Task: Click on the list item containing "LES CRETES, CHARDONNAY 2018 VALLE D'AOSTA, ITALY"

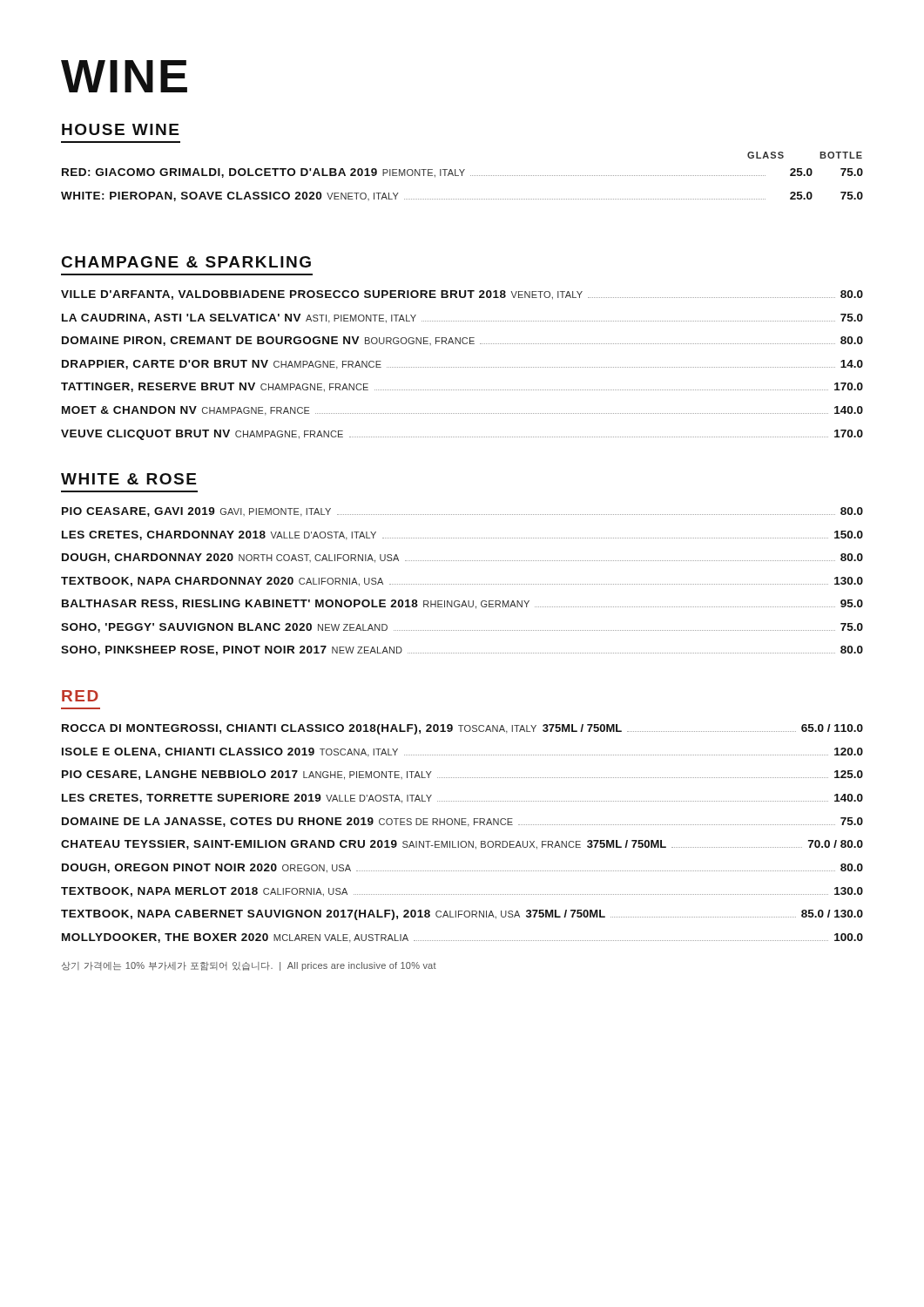Action: (x=462, y=534)
